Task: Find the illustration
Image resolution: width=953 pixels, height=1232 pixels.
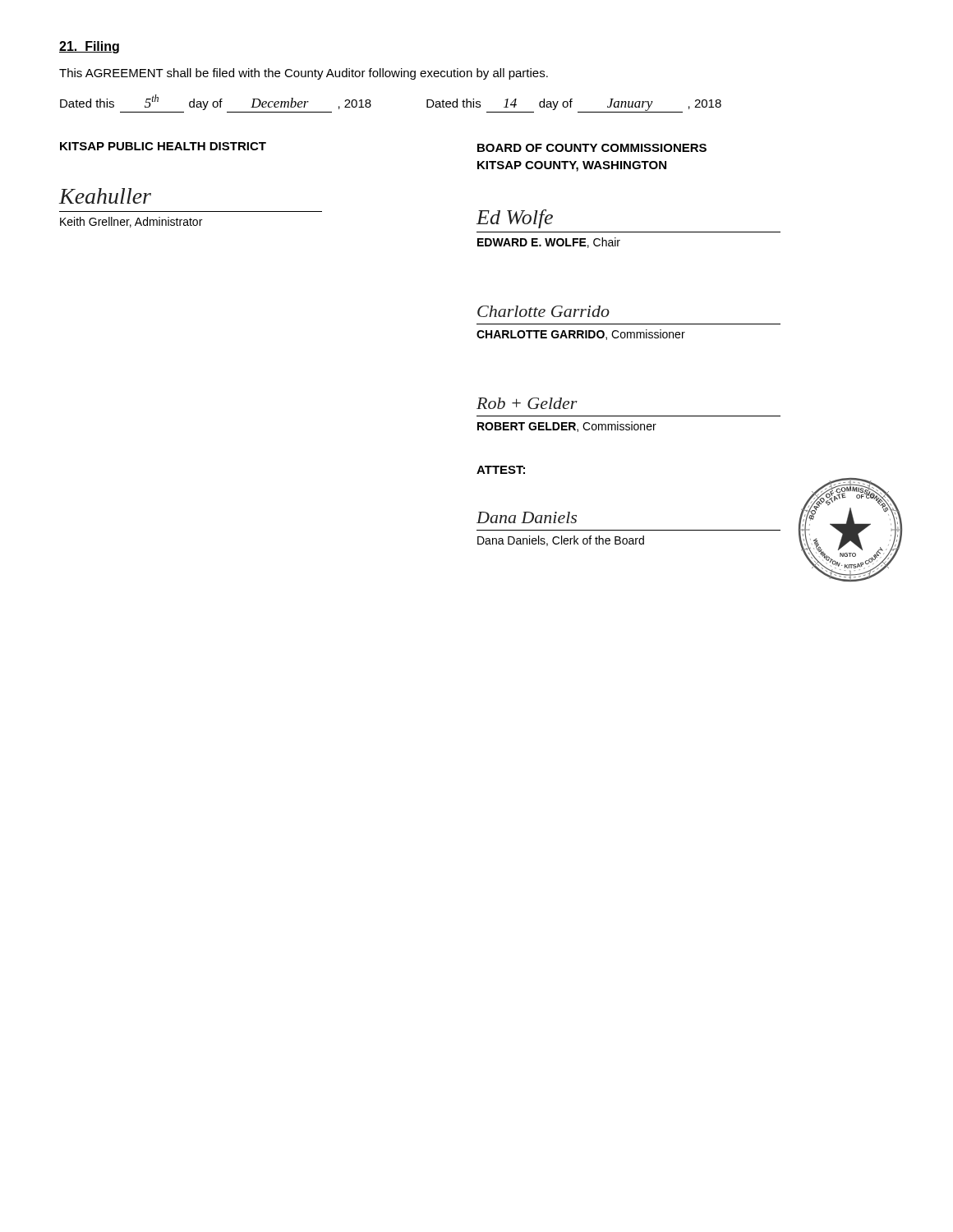Action: point(850,529)
